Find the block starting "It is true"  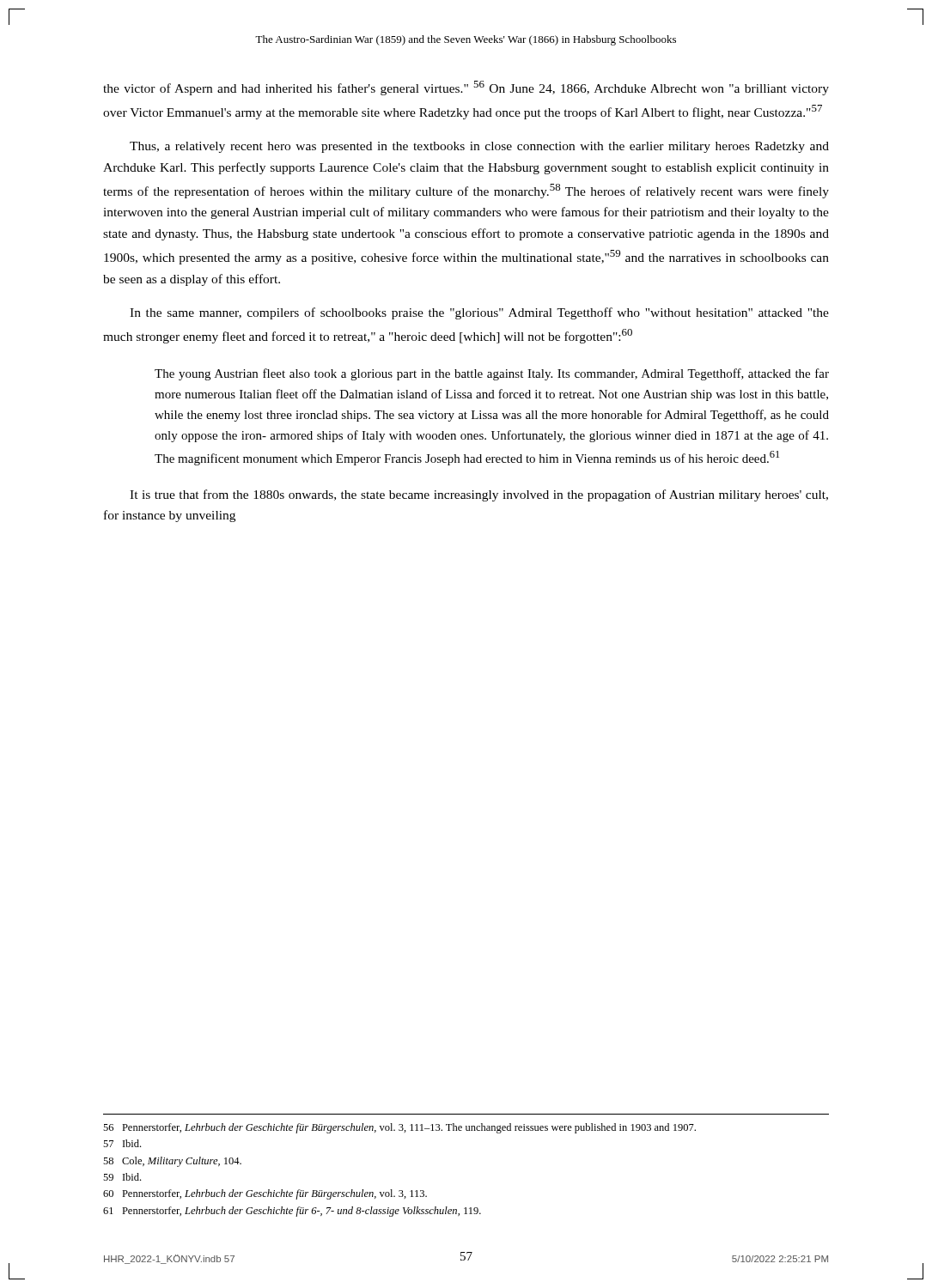(466, 504)
